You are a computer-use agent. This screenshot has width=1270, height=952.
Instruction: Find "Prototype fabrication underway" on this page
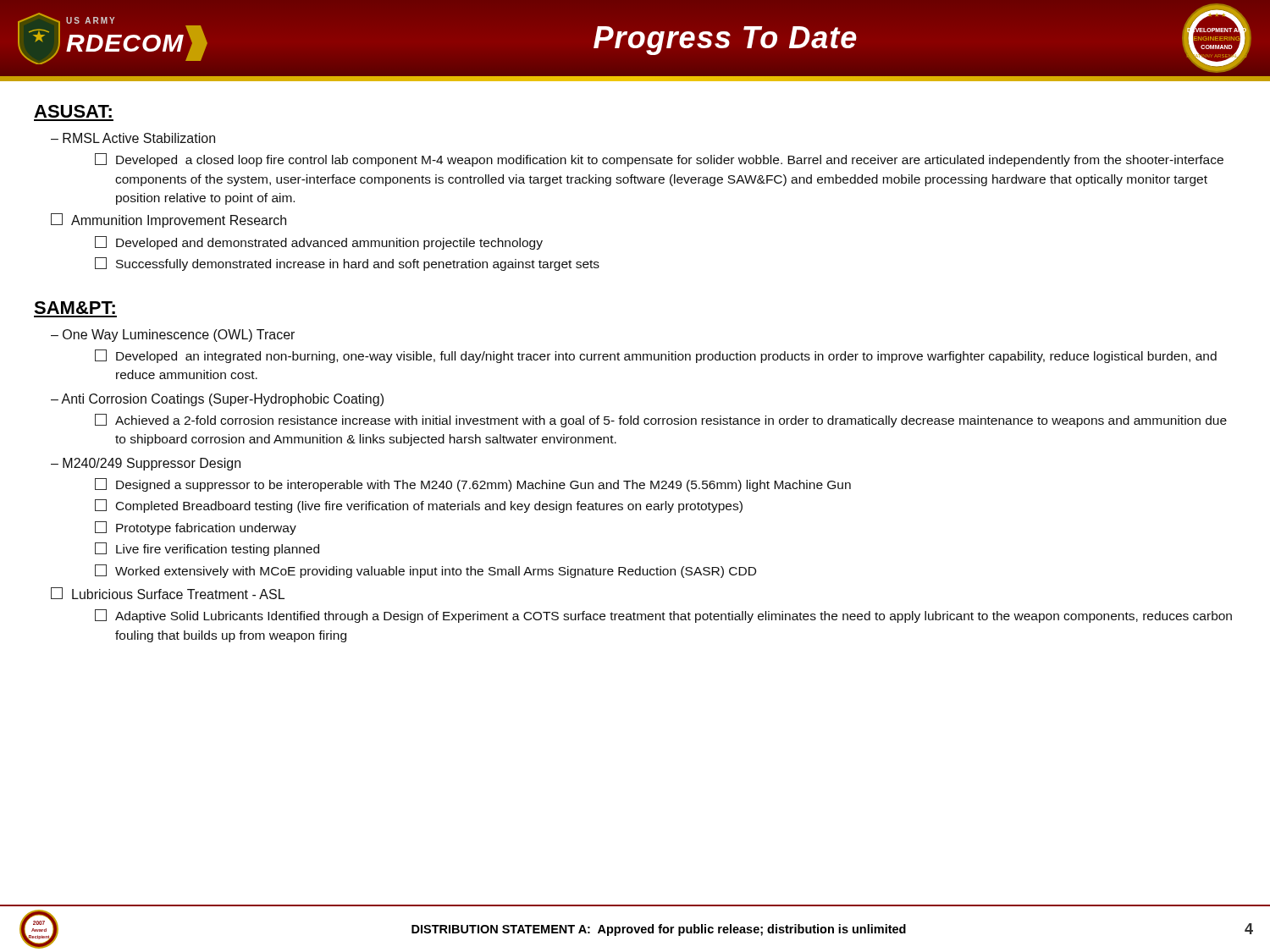[x=195, y=528]
